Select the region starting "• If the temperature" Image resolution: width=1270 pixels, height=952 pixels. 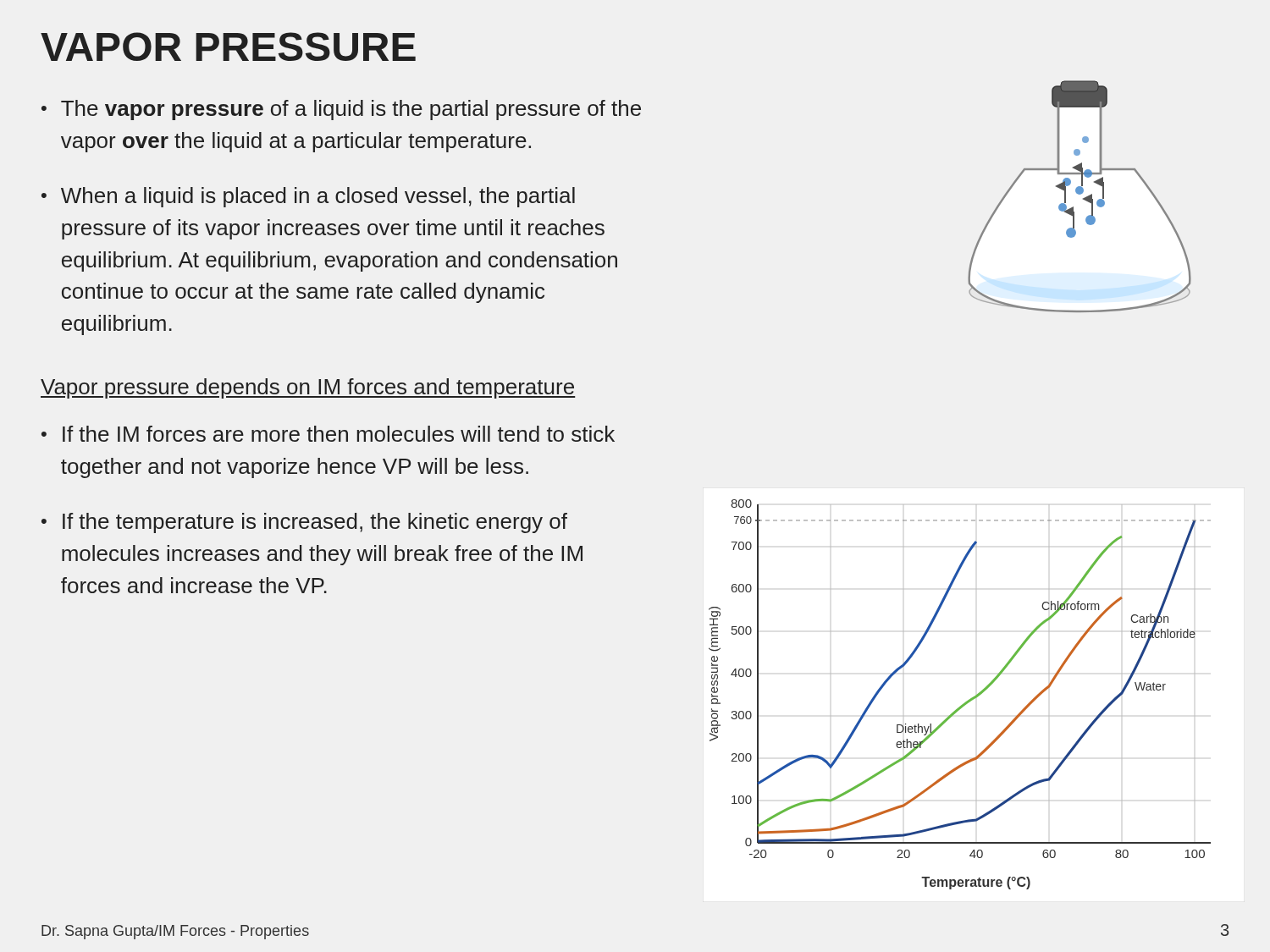(x=345, y=554)
